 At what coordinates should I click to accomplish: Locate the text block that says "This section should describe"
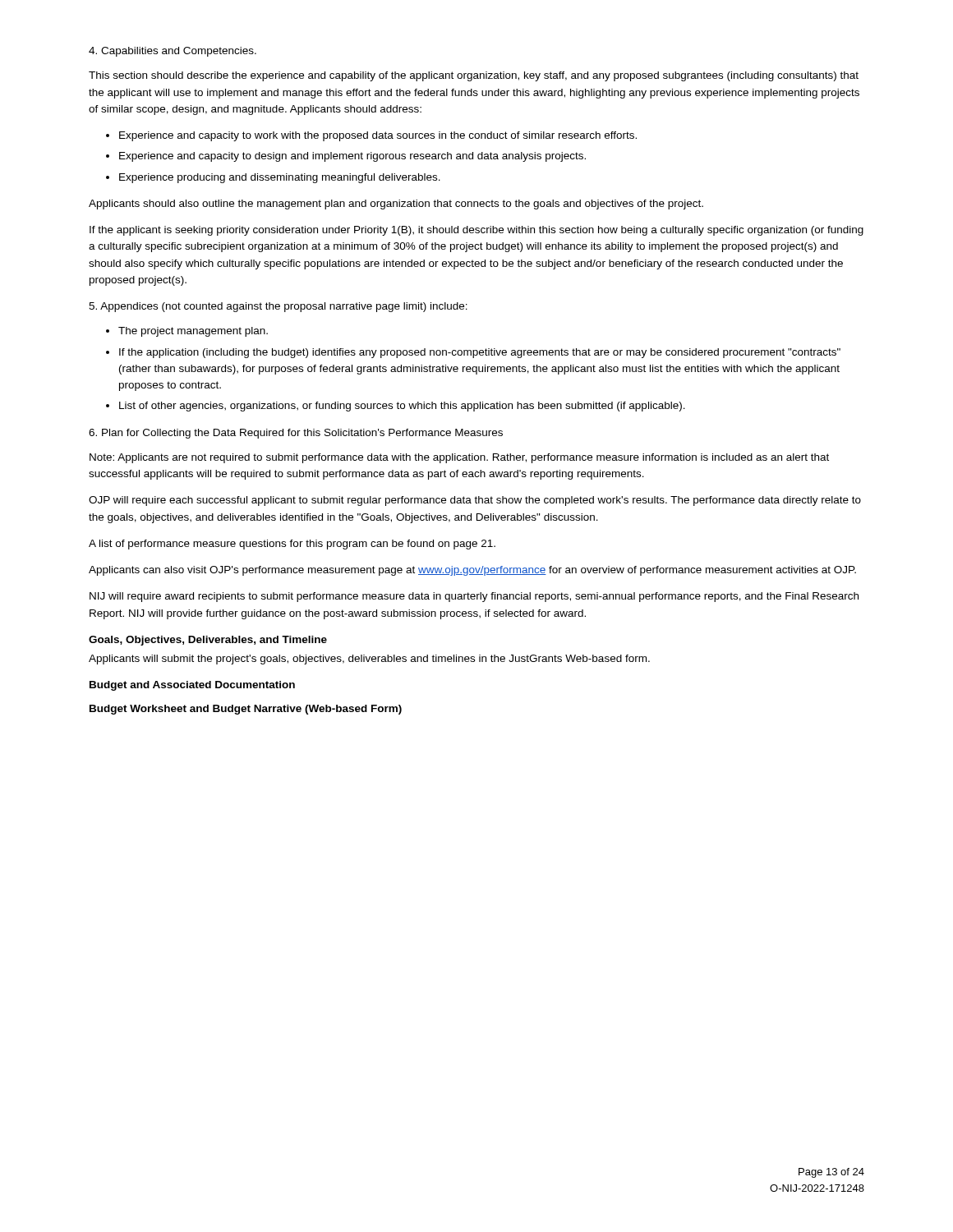[474, 92]
